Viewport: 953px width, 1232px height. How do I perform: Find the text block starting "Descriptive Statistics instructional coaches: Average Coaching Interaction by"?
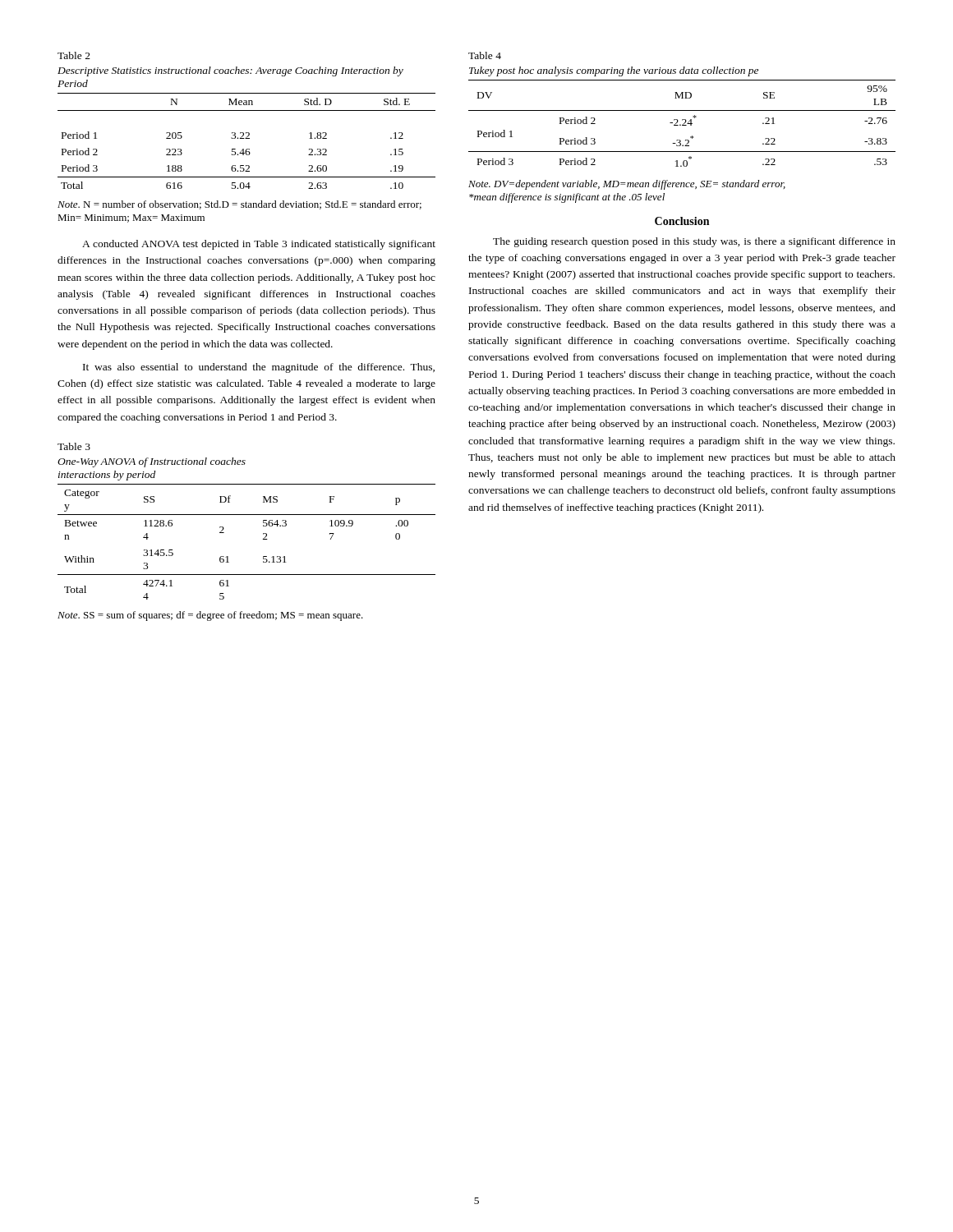pos(230,77)
